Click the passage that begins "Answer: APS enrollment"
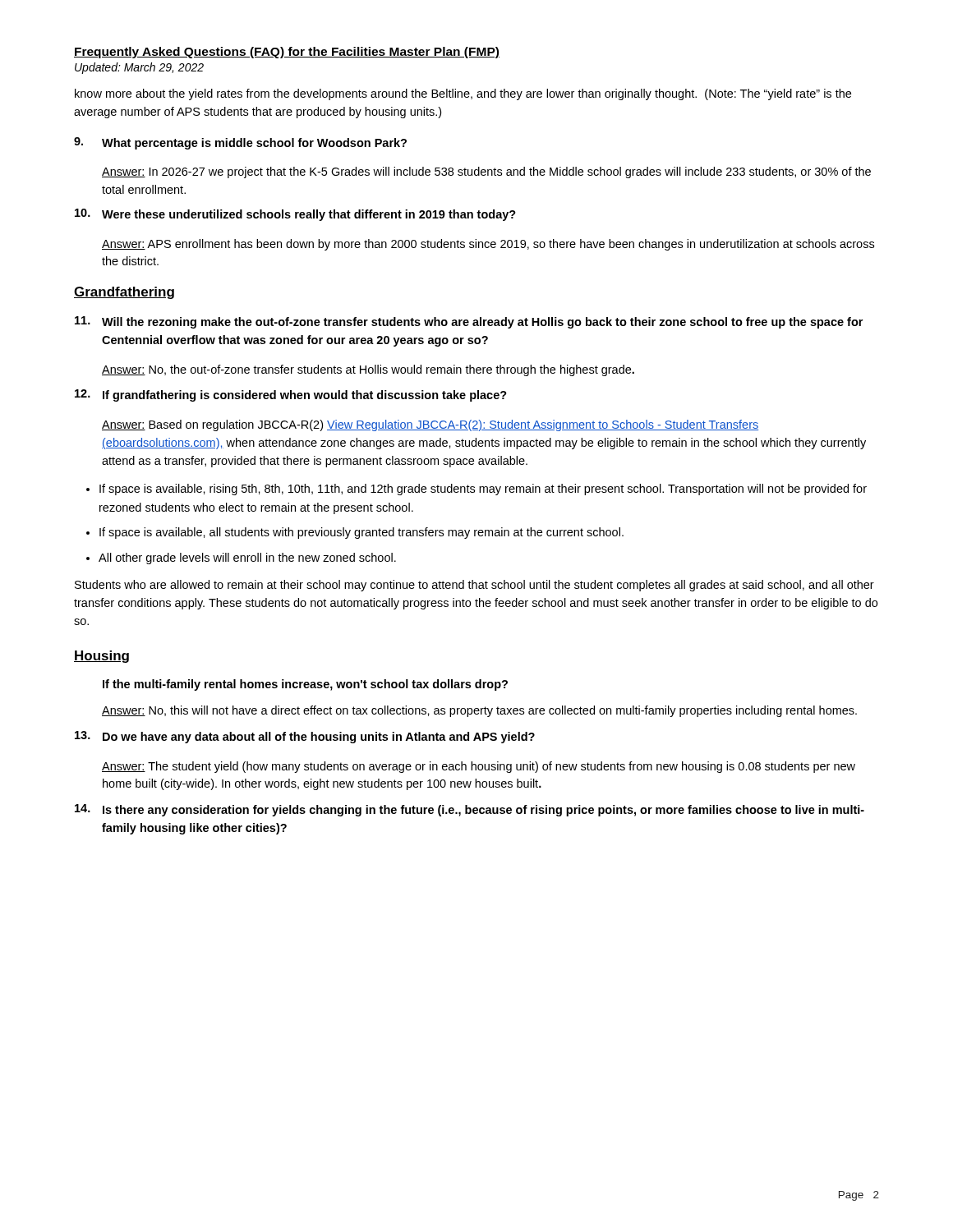The height and width of the screenshot is (1232, 953). (x=488, y=252)
